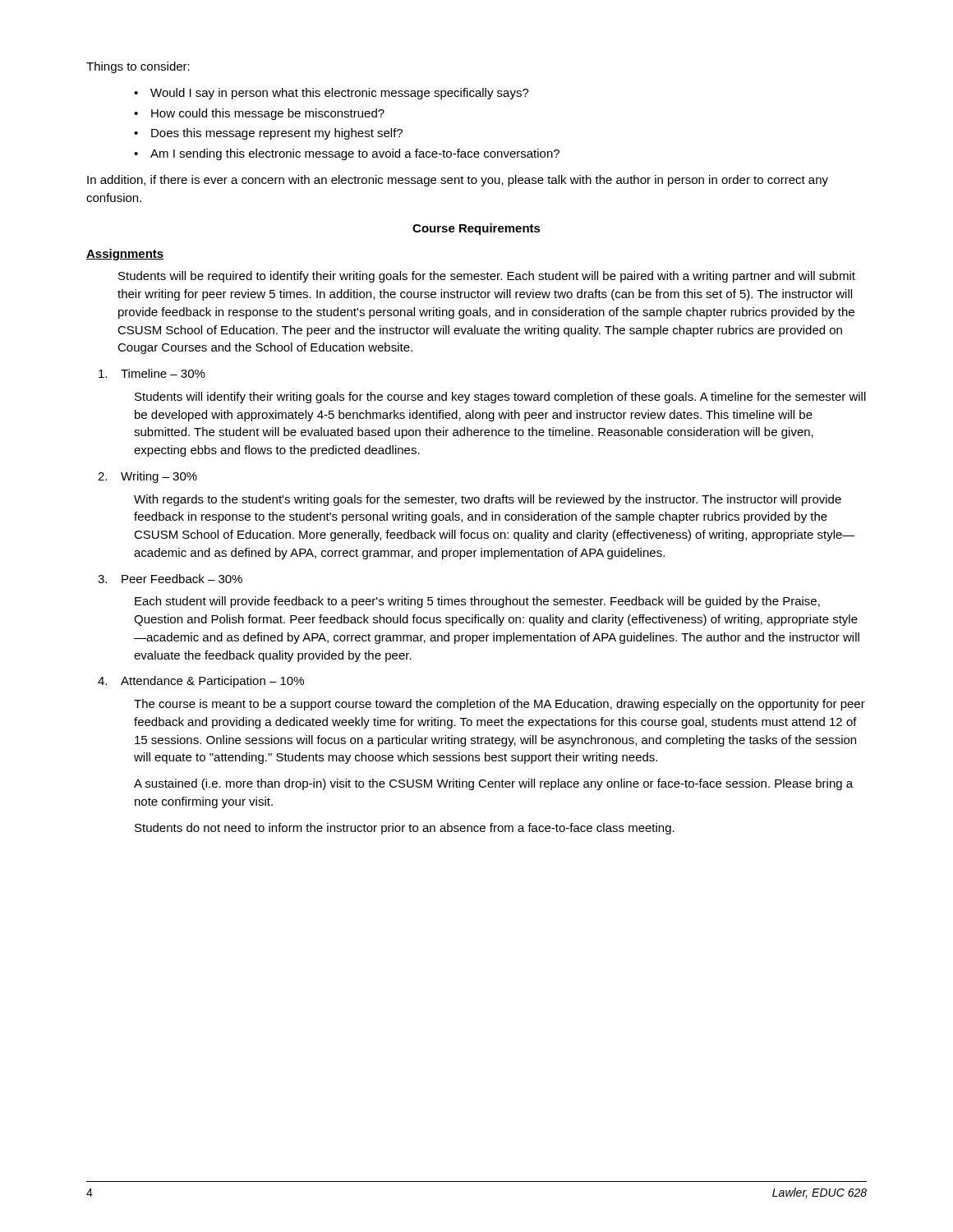
Task: Find the element starting "4. Attendance & Participation – 10%"
Action: 201,682
